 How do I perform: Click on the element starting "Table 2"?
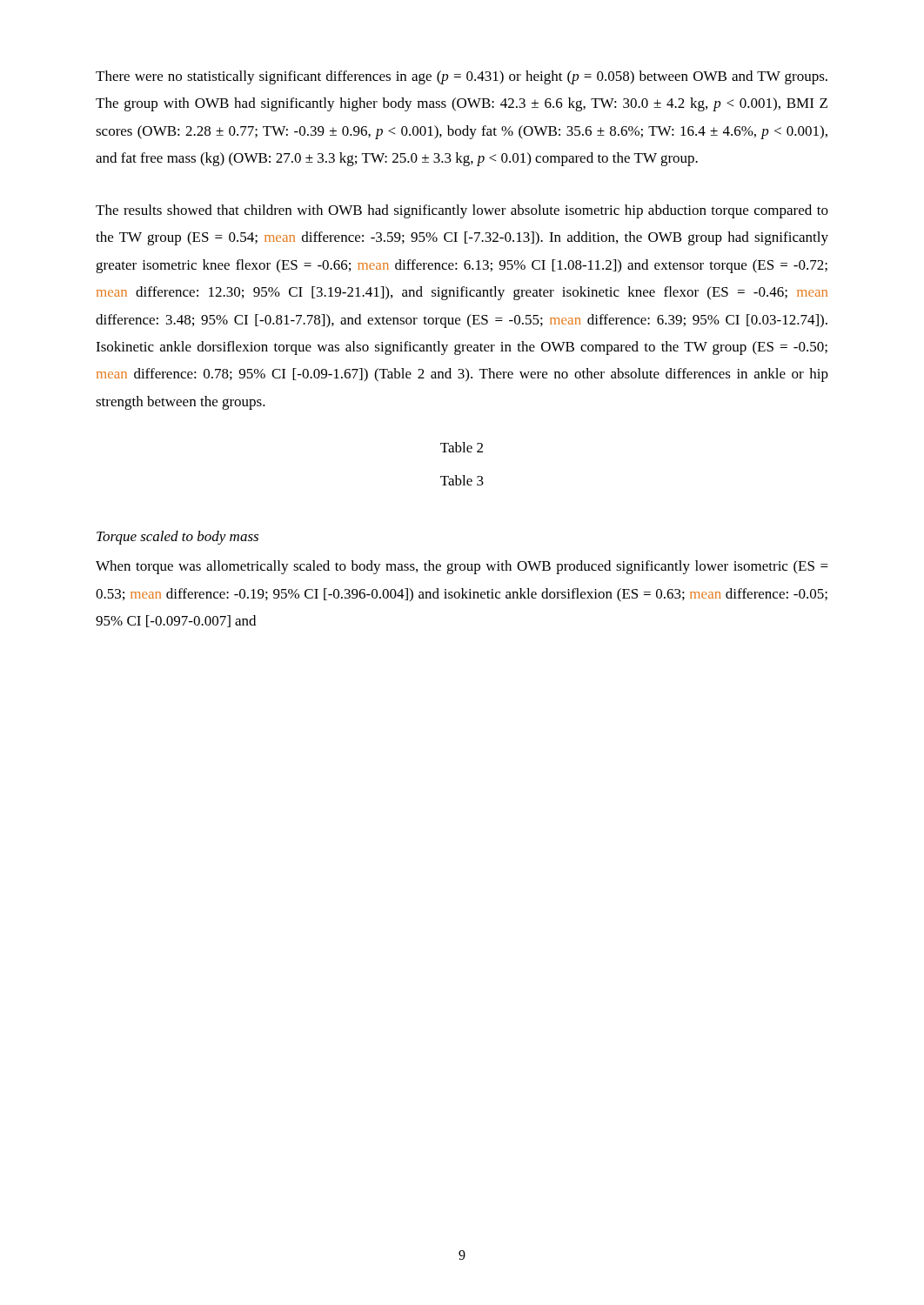click(462, 448)
